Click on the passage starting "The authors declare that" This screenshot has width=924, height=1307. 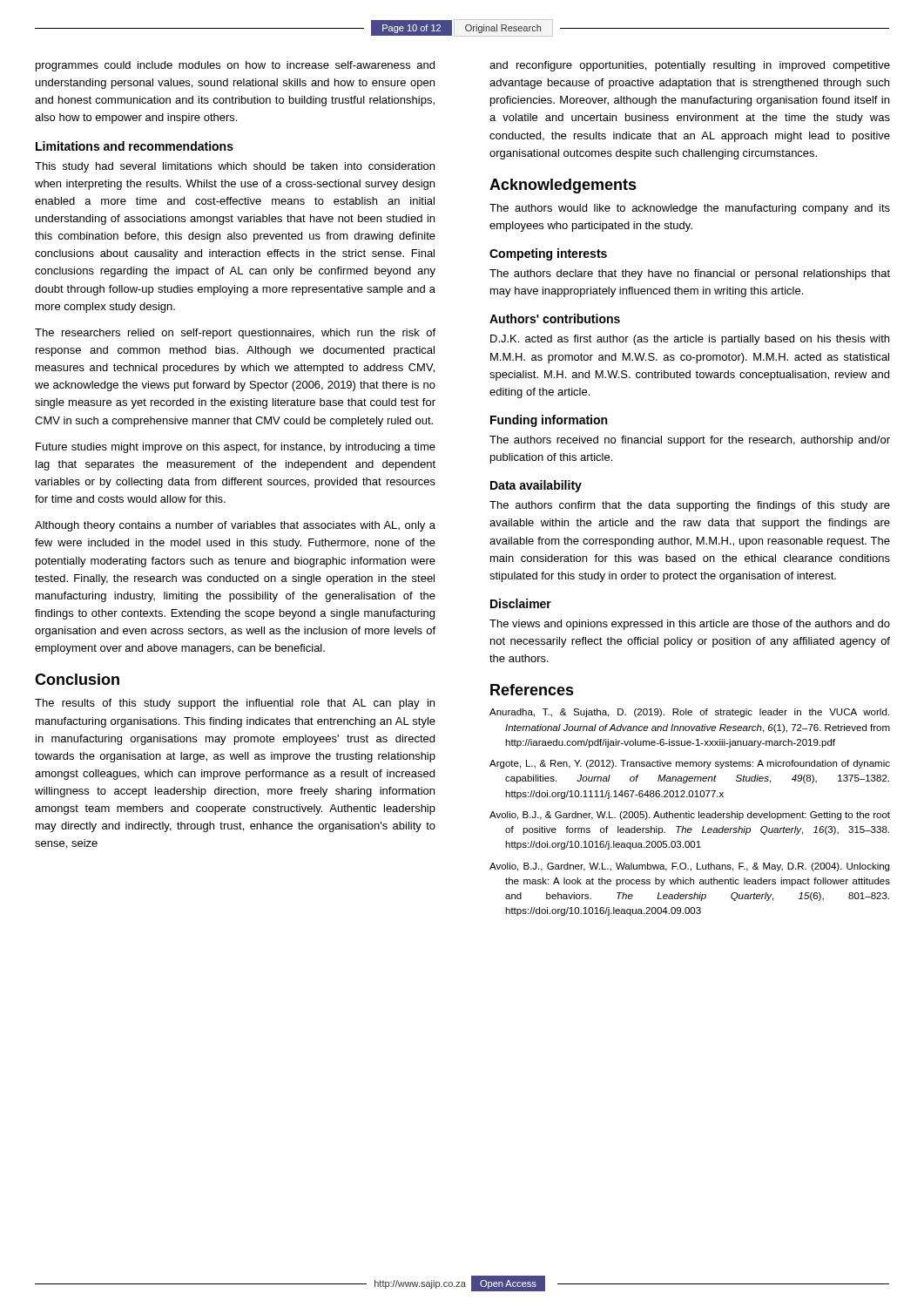(690, 282)
